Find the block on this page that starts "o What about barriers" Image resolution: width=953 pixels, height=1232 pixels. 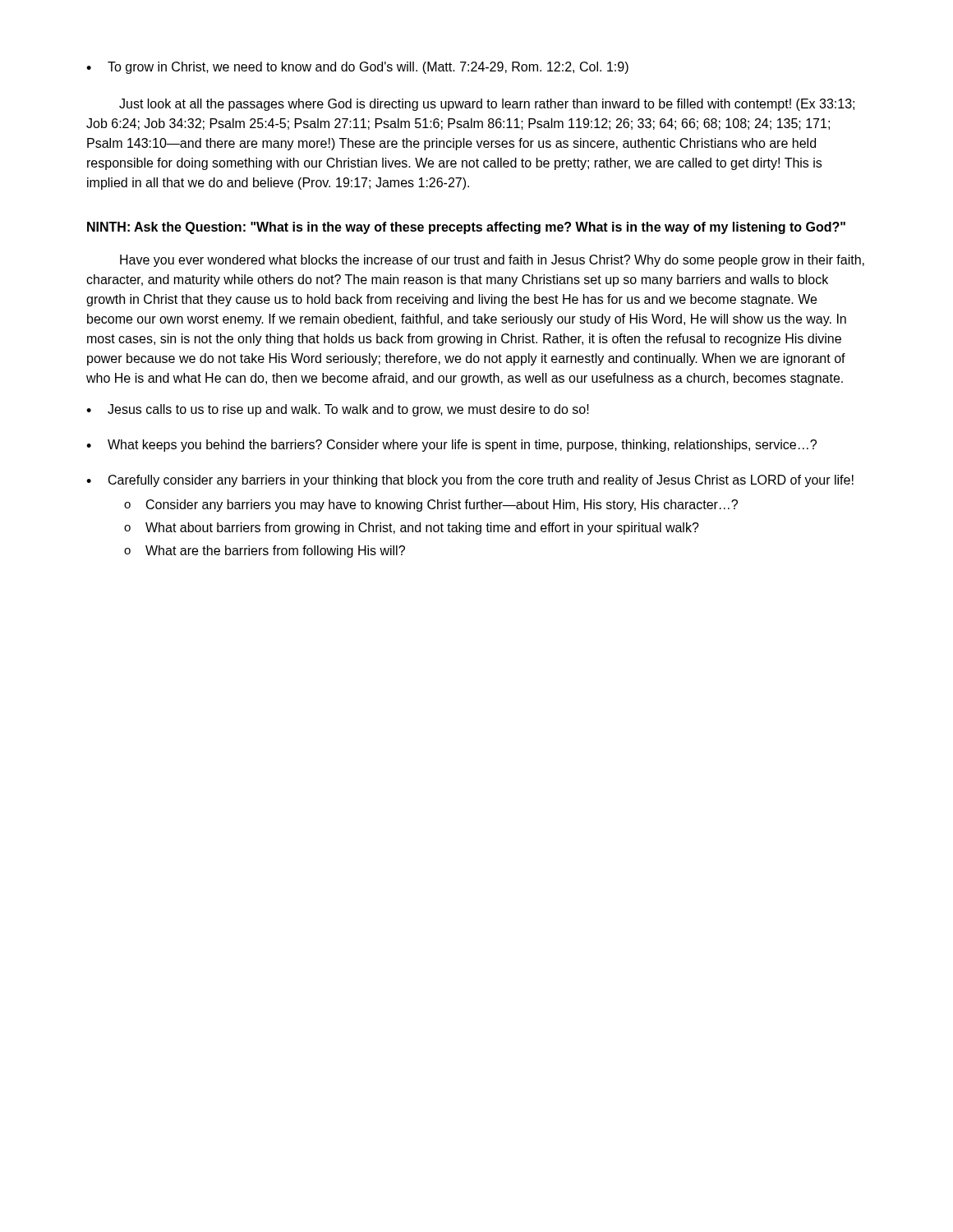click(x=412, y=528)
